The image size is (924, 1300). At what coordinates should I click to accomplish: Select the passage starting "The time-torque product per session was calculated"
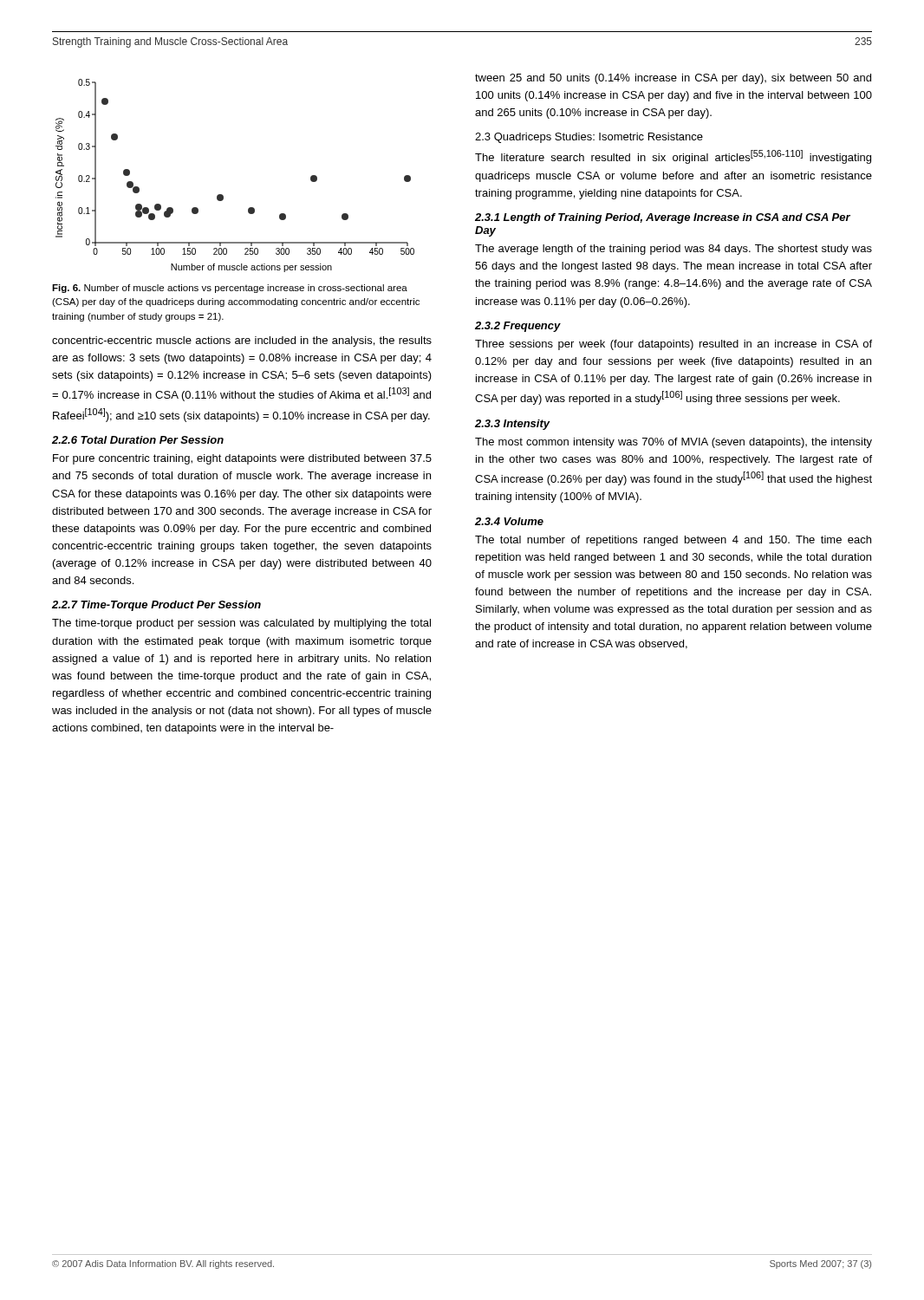242,675
